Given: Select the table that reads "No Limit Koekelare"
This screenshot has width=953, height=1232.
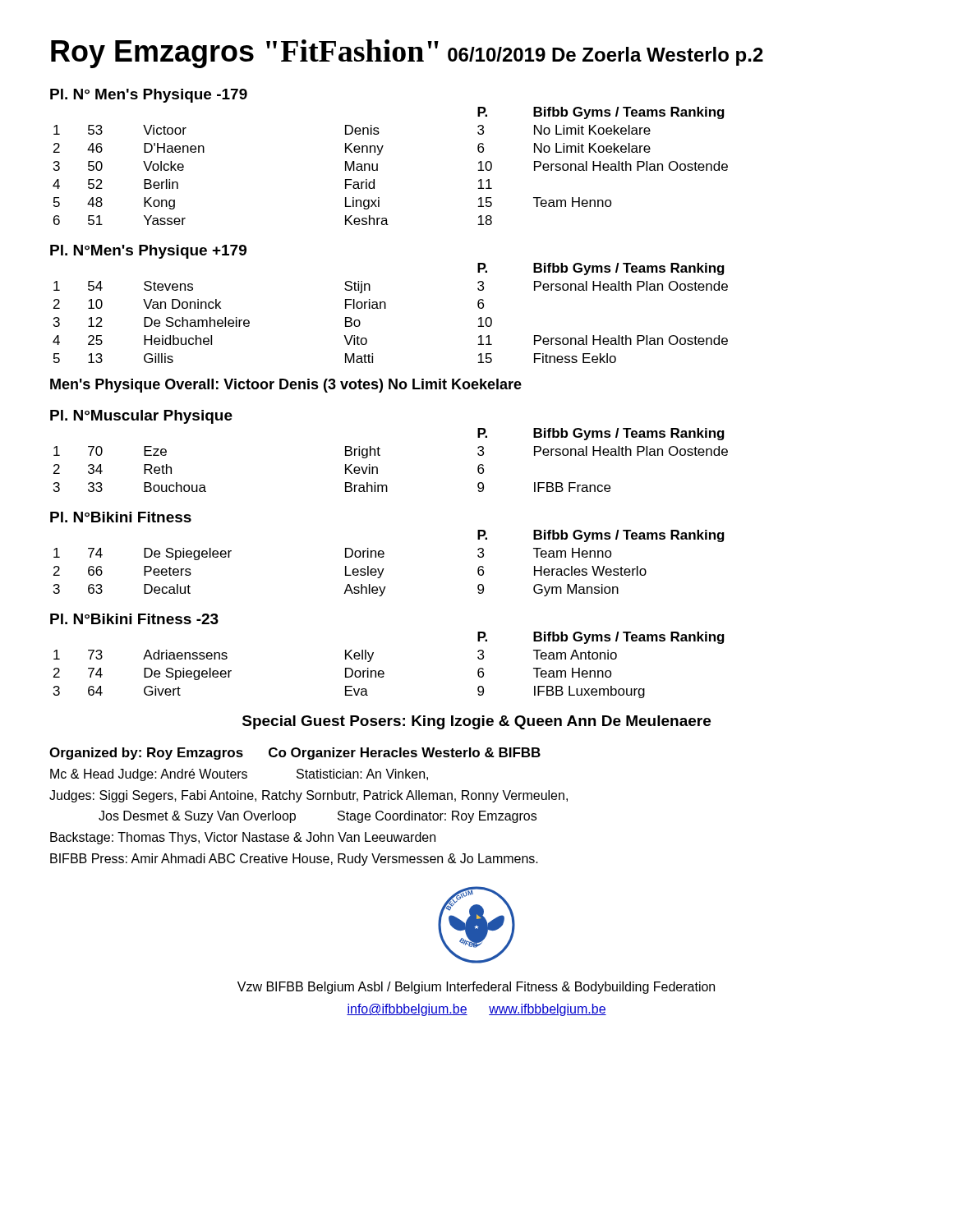Looking at the screenshot, I should click(476, 167).
